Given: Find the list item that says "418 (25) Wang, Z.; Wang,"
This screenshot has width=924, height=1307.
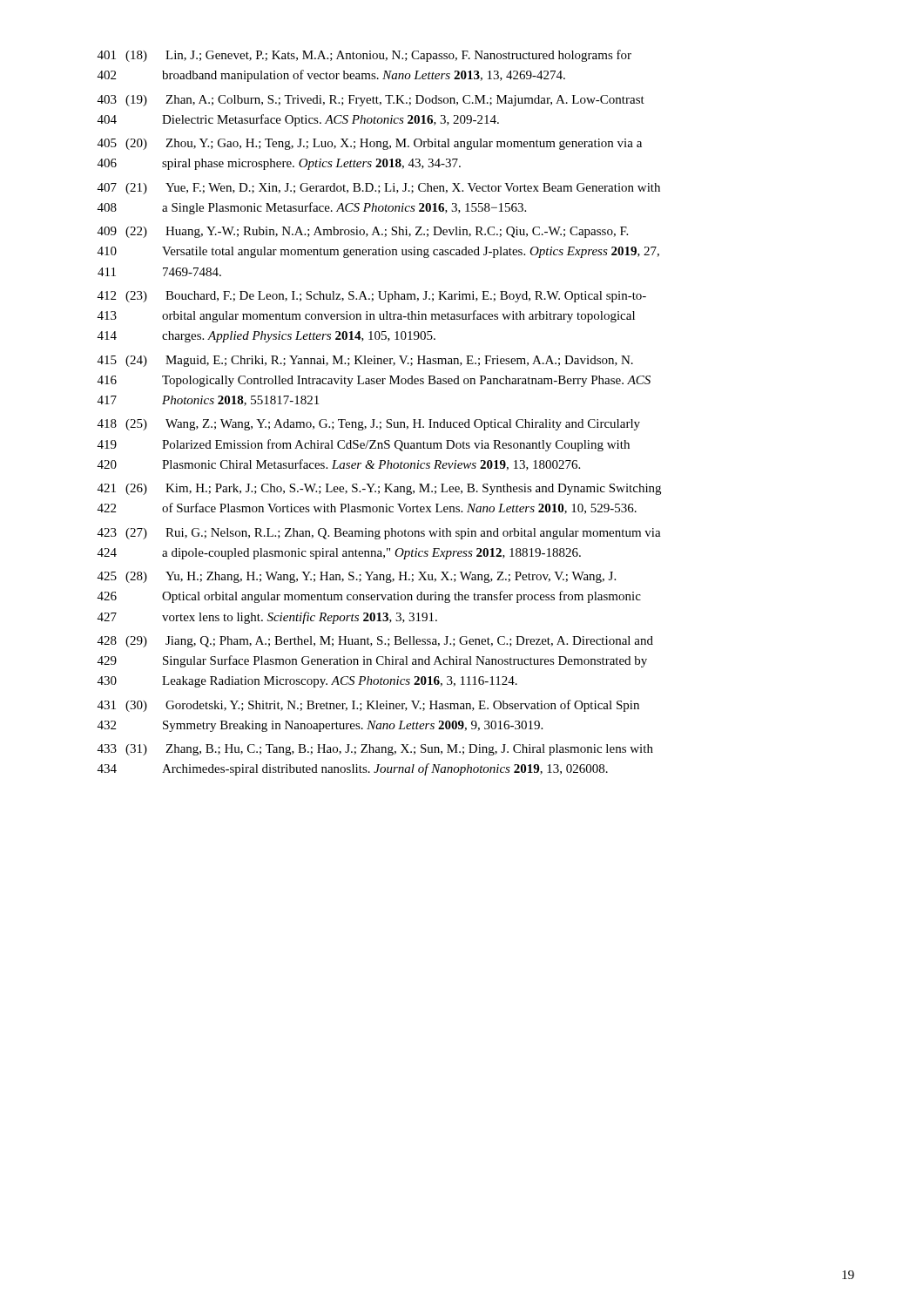Looking at the screenshot, I should pos(465,444).
